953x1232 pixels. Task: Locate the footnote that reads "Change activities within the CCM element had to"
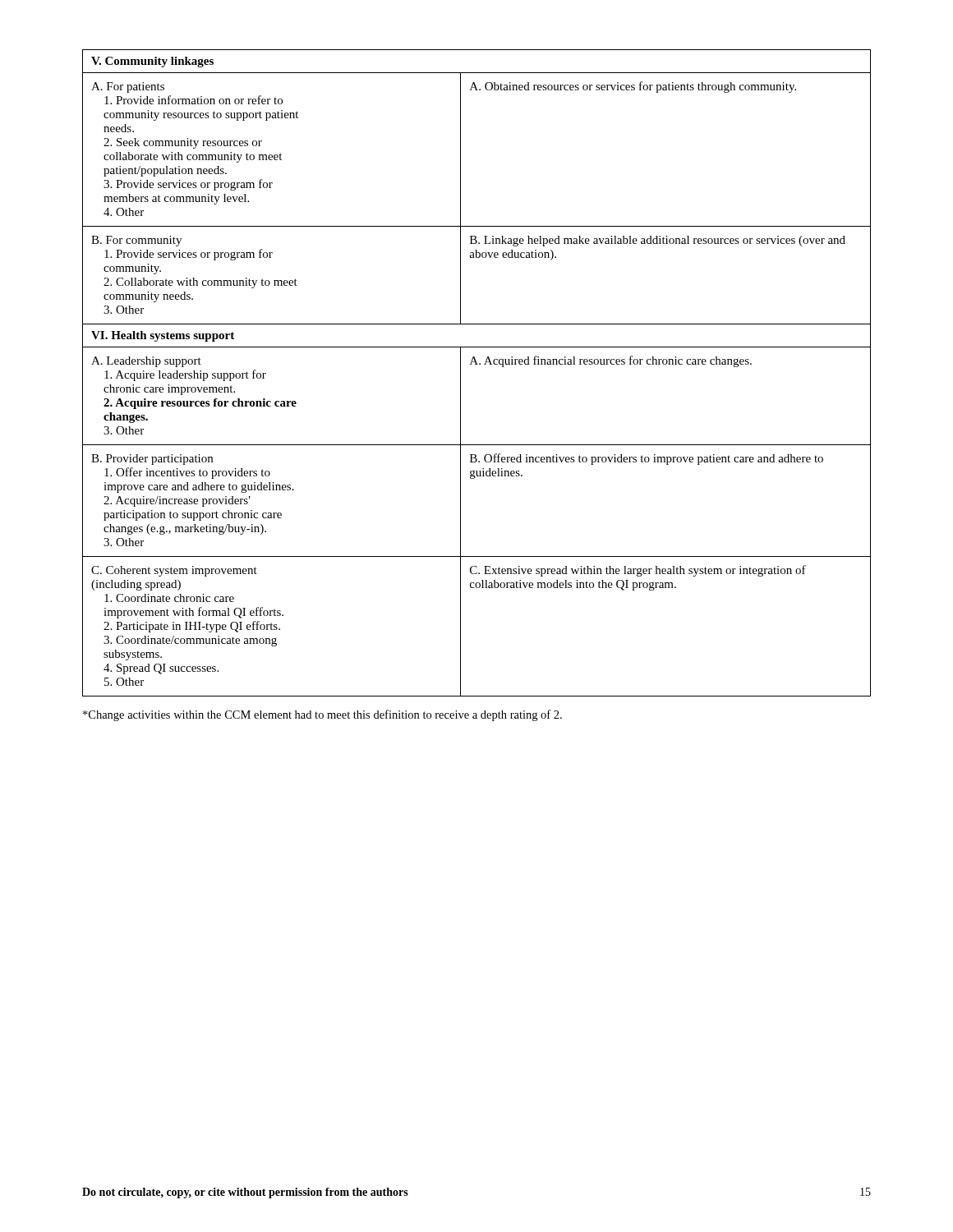point(322,715)
